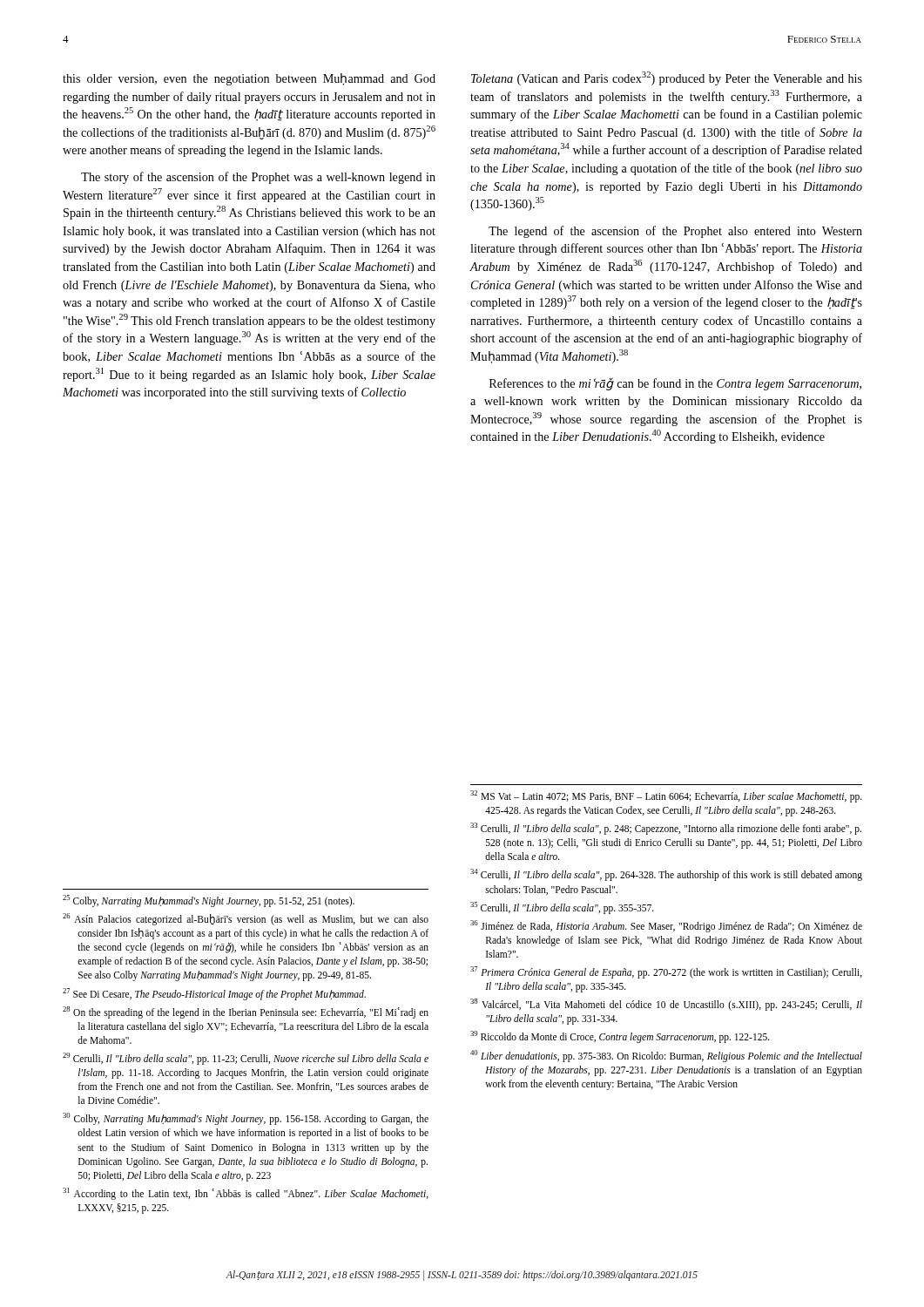Select the passage starting "32 MS Vat – Latin 4072;"
924x1307 pixels.
coord(666,940)
